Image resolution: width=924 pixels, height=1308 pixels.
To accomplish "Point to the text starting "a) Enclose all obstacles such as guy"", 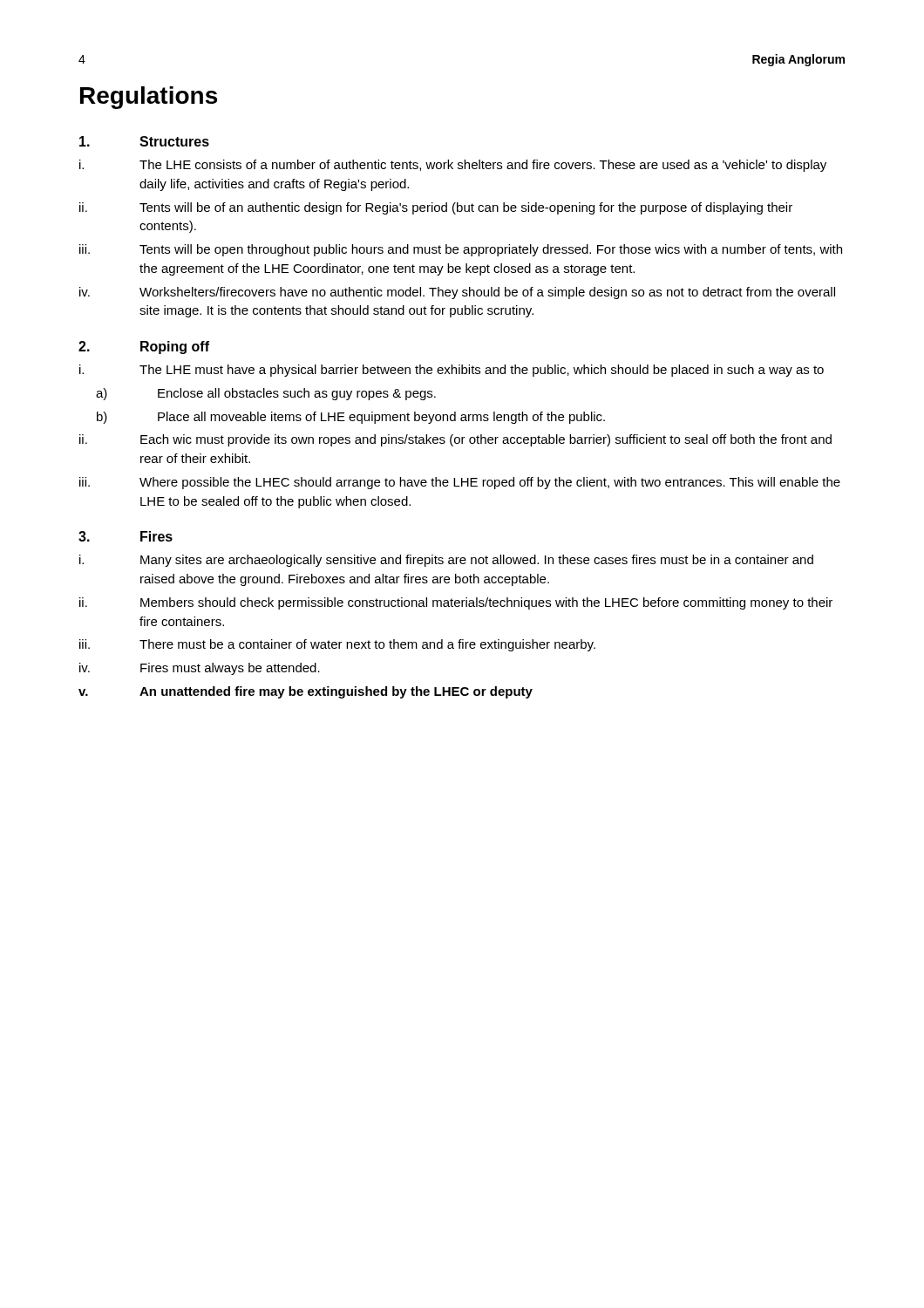I will tap(258, 393).
